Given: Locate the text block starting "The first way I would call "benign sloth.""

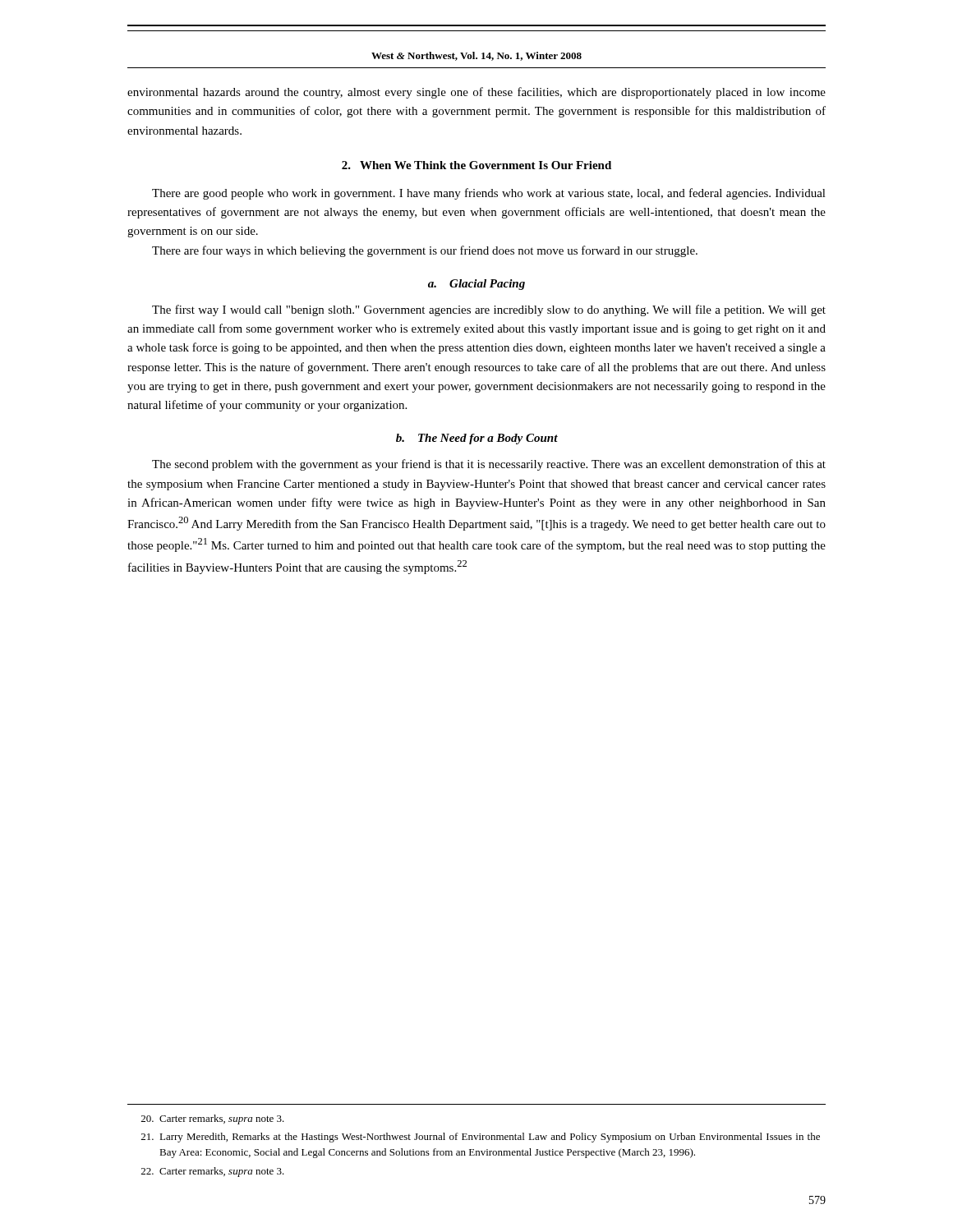Looking at the screenshot, I should tap(476, 358).
